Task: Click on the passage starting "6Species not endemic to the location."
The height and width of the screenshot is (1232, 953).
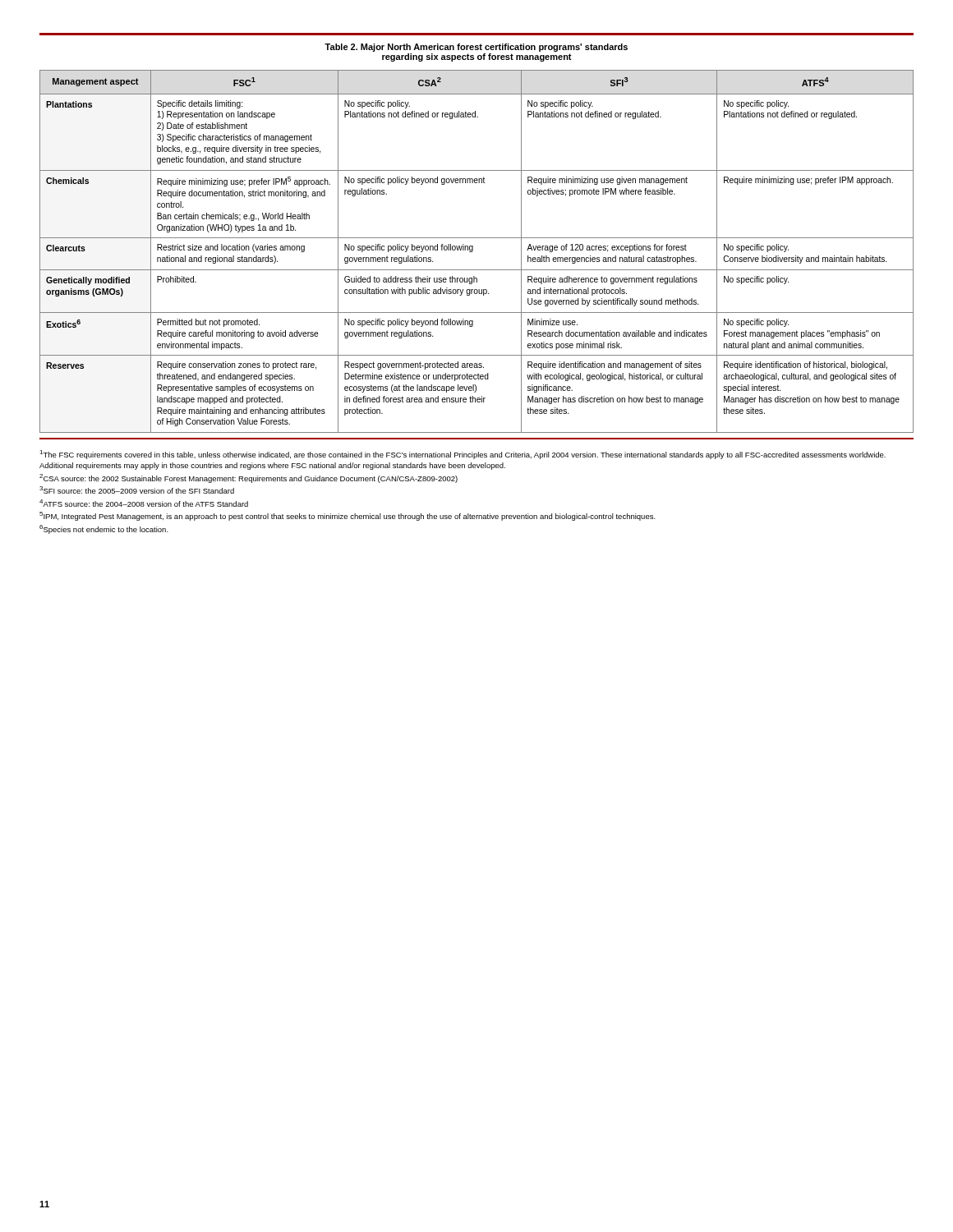Action: pos(104,528)
